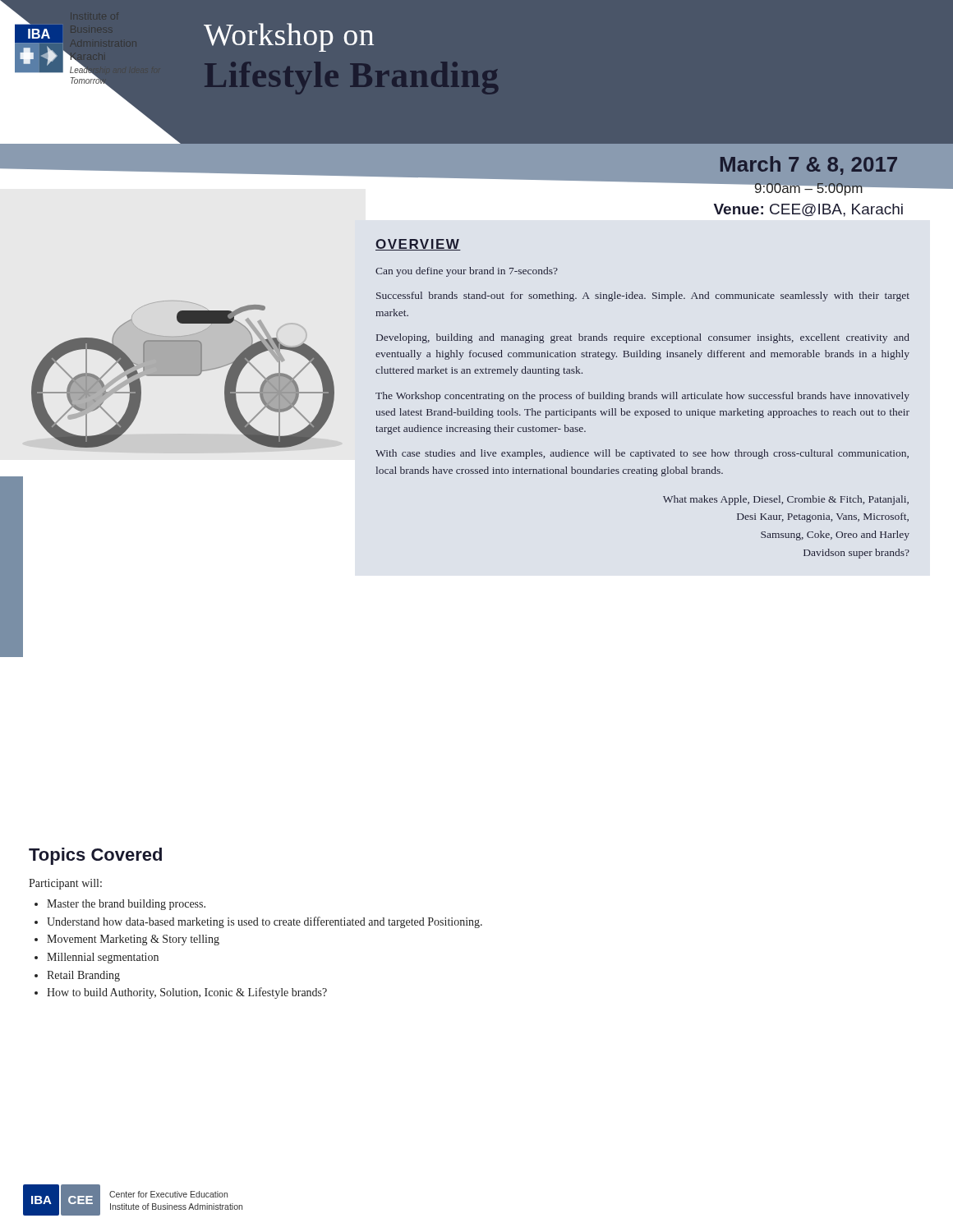Locate the block of text that opens with "What makes Apple, Diesel,"

pos(786,525)
